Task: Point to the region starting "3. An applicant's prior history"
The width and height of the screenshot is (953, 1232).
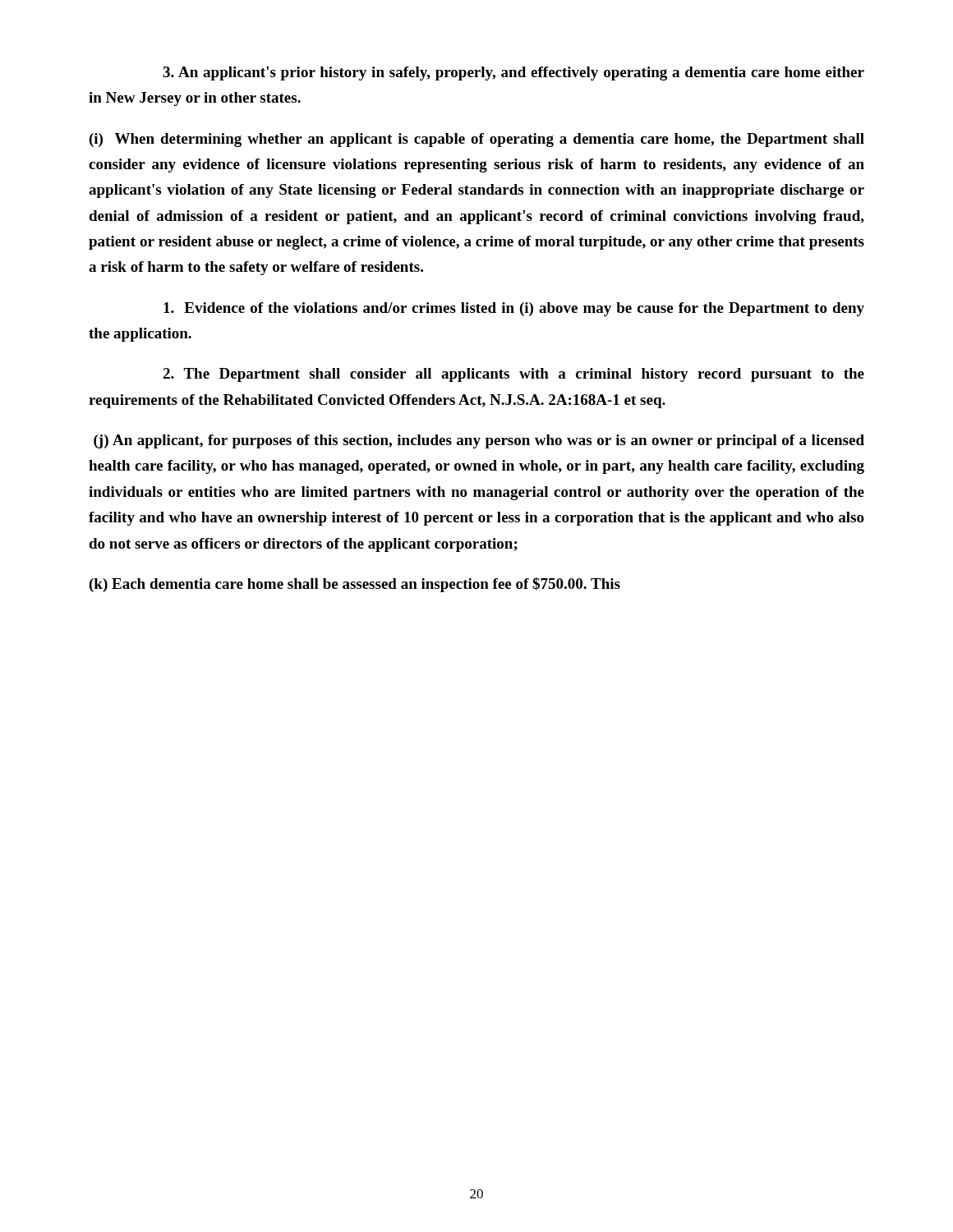Action: [x=476, y=85]
